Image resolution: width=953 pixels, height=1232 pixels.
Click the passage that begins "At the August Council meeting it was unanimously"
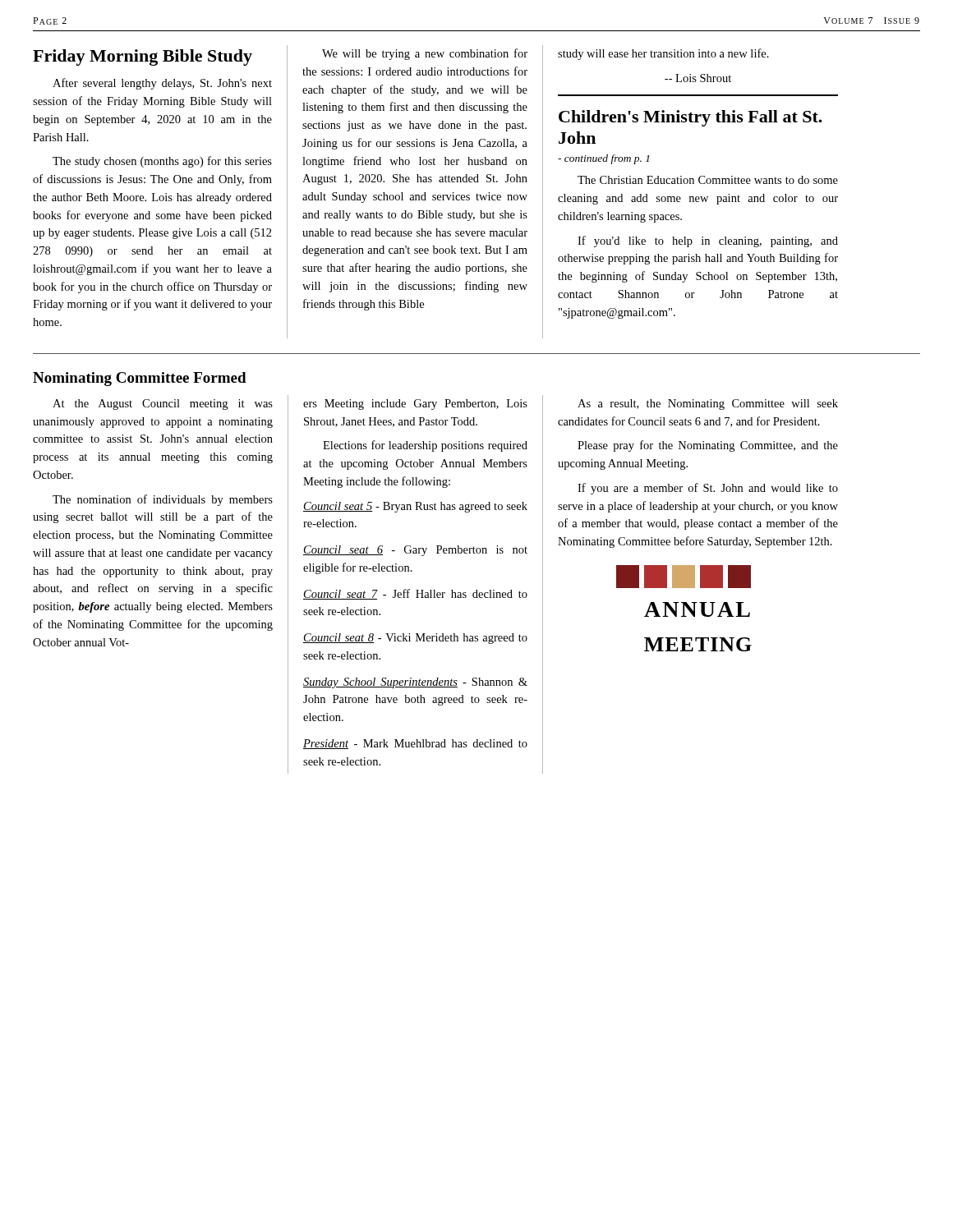click(153, 523)
